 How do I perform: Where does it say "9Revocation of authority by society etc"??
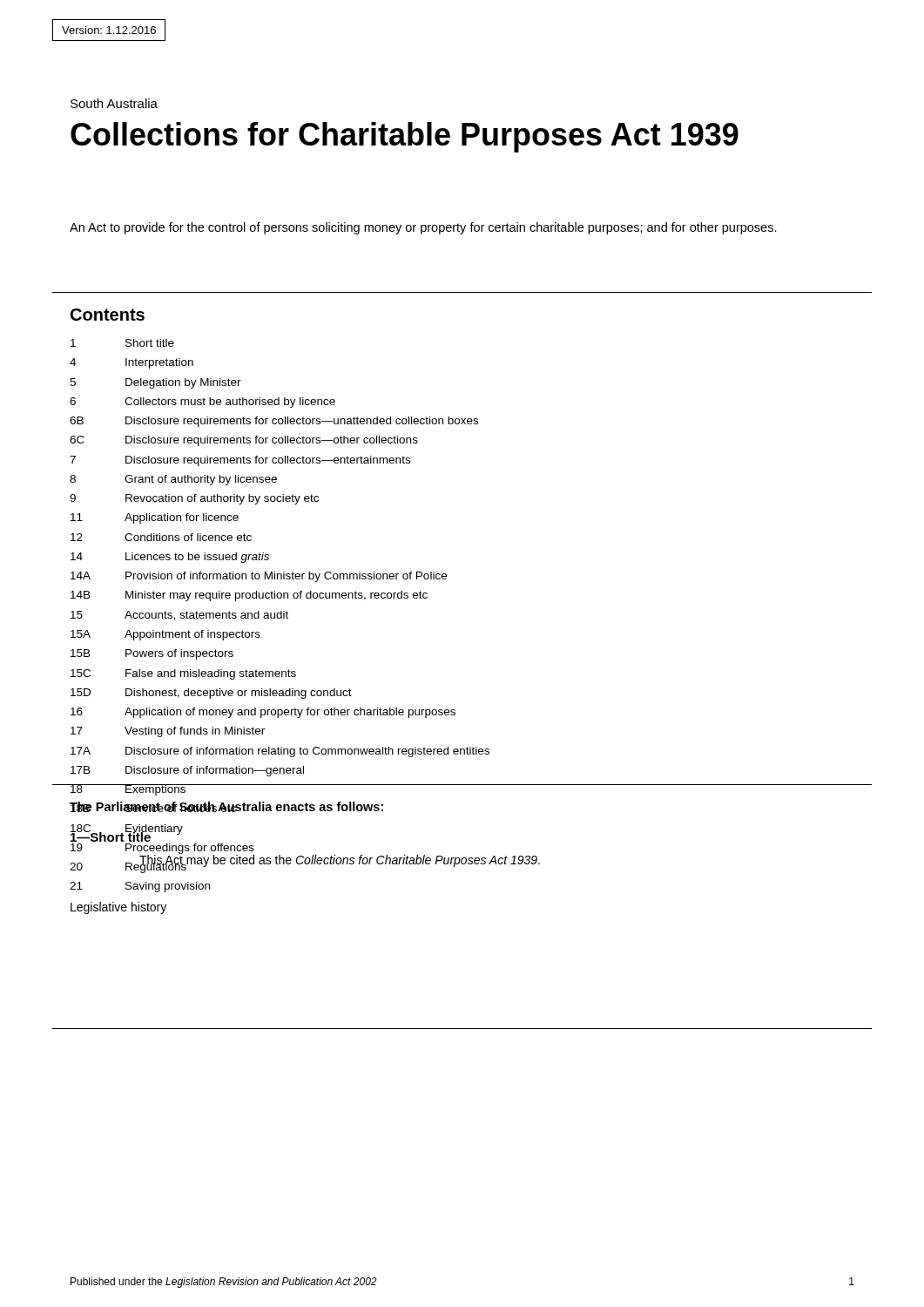coord(194,499)
